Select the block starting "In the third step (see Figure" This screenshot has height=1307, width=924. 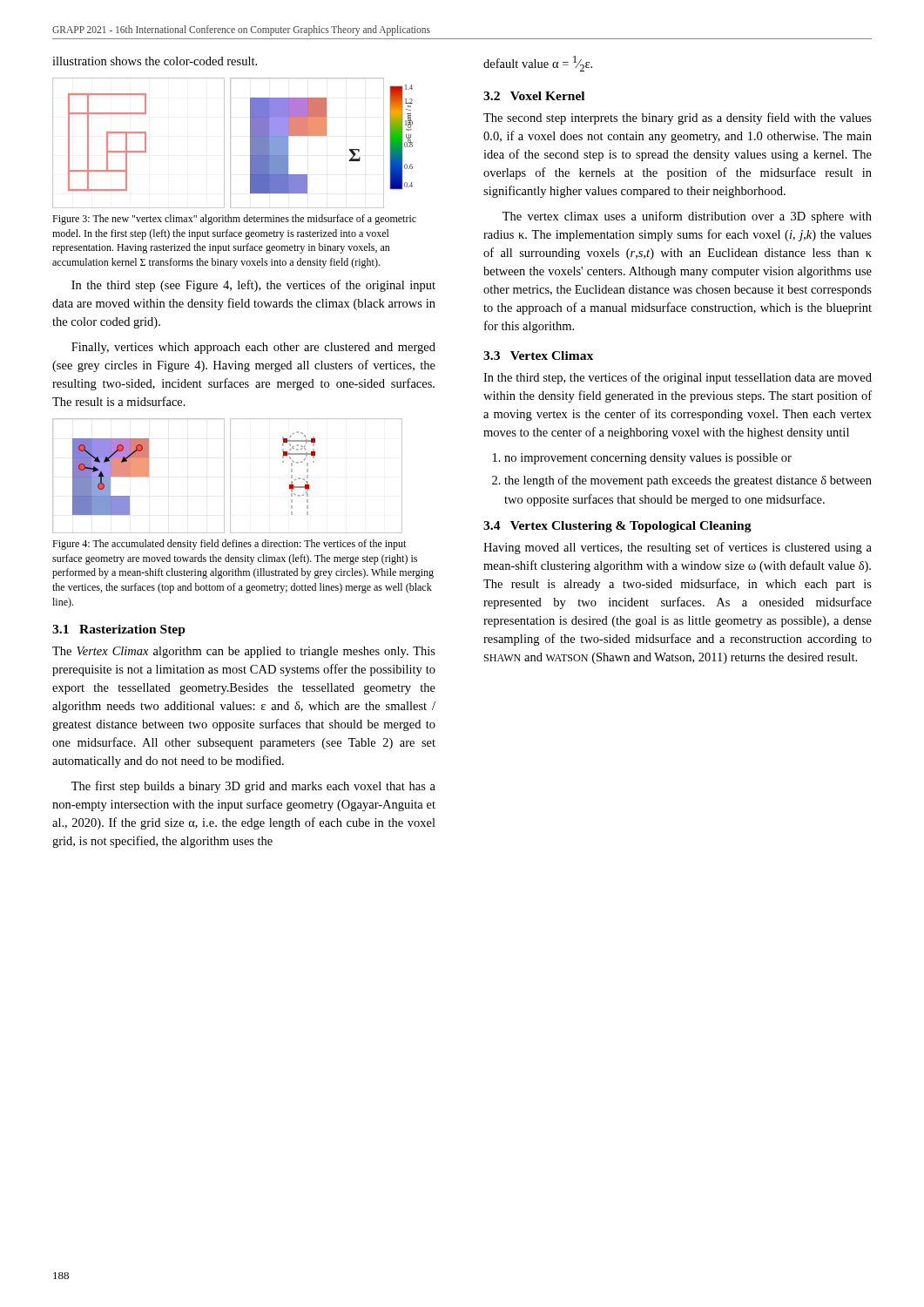click(x=244, y=344)
